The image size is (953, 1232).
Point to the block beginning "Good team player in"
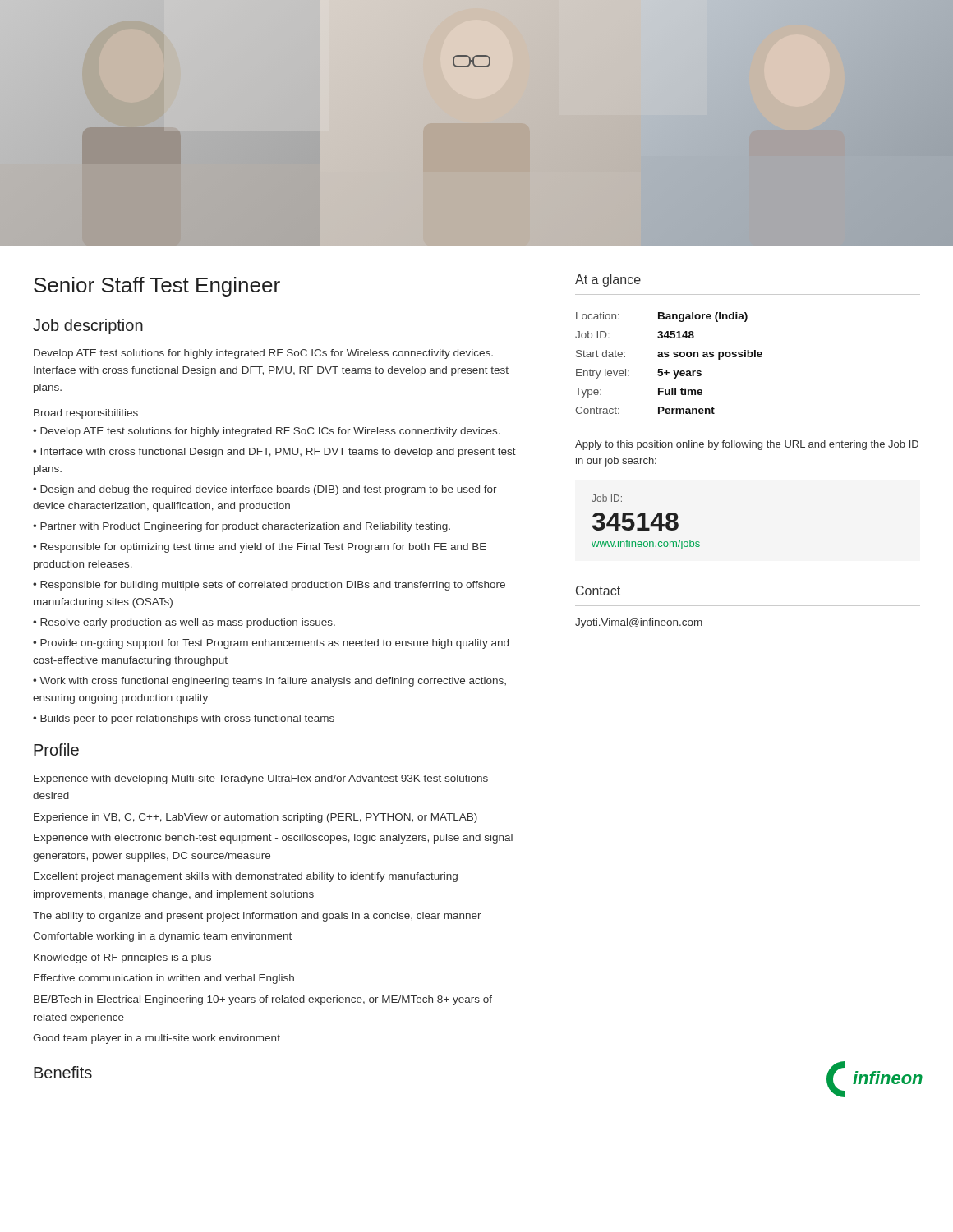tap(156, 1038)
